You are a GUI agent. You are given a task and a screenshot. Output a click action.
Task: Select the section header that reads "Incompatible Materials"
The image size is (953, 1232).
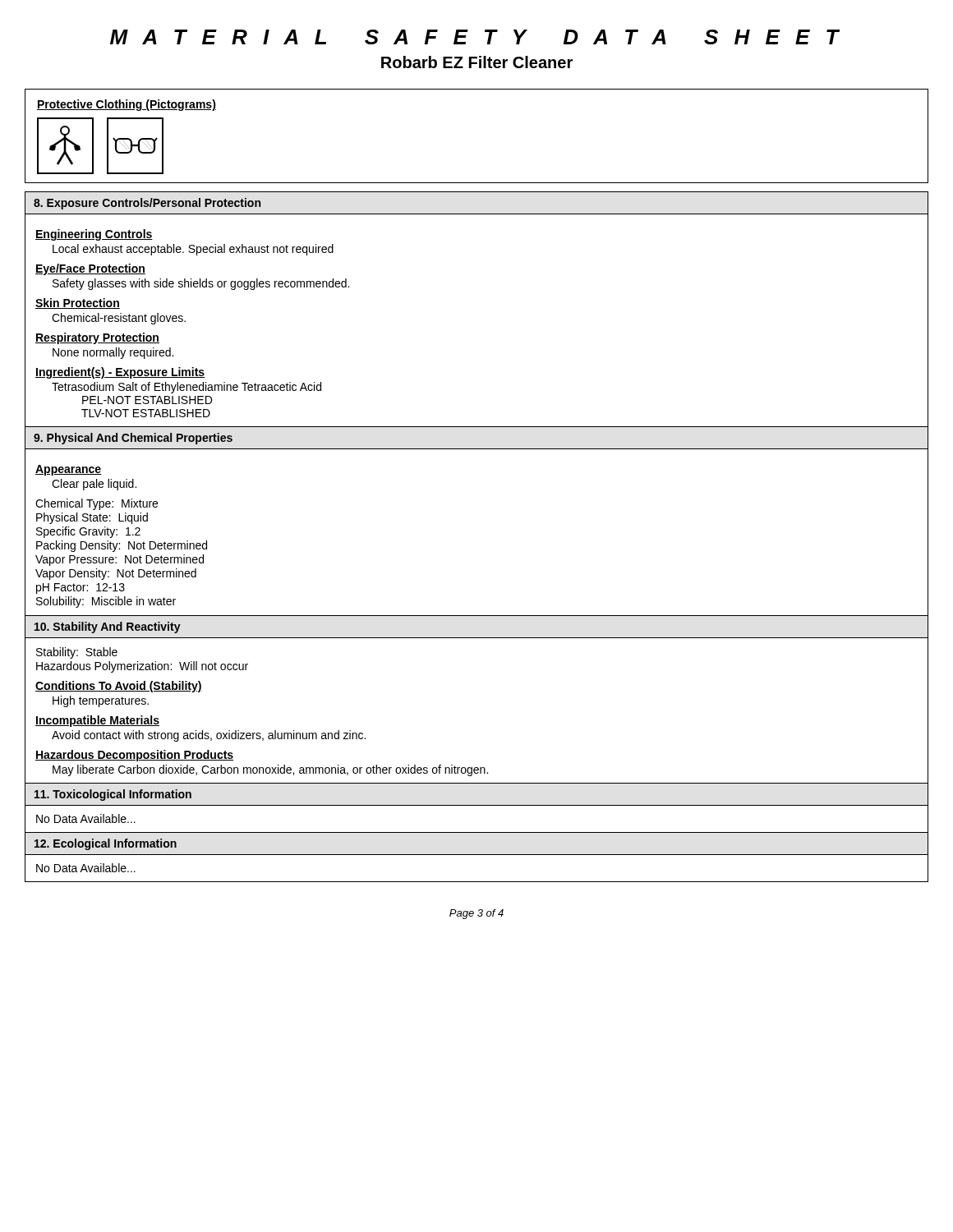point(97,720)
